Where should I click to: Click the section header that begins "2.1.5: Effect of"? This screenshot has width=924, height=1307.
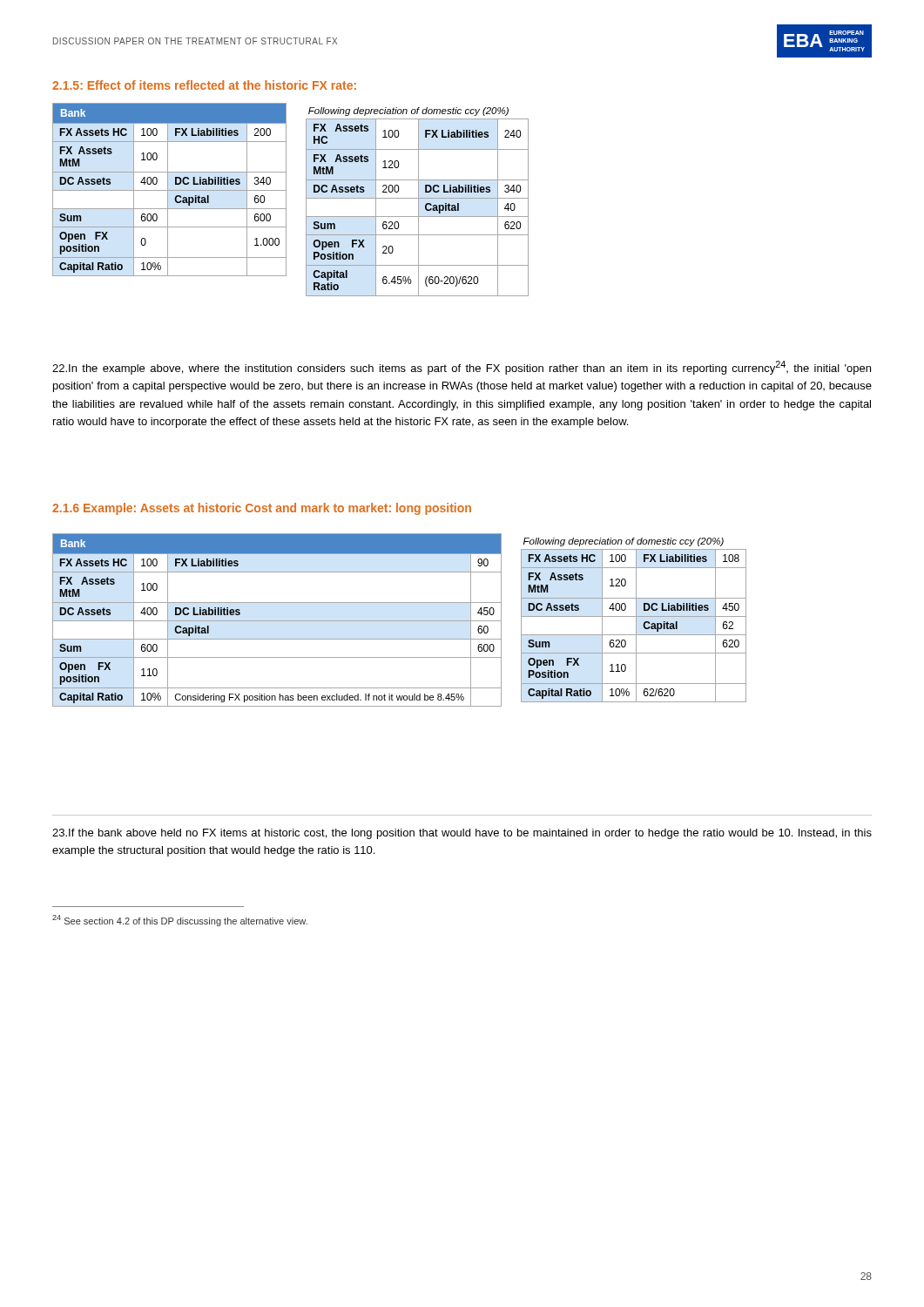coord(205,85)
